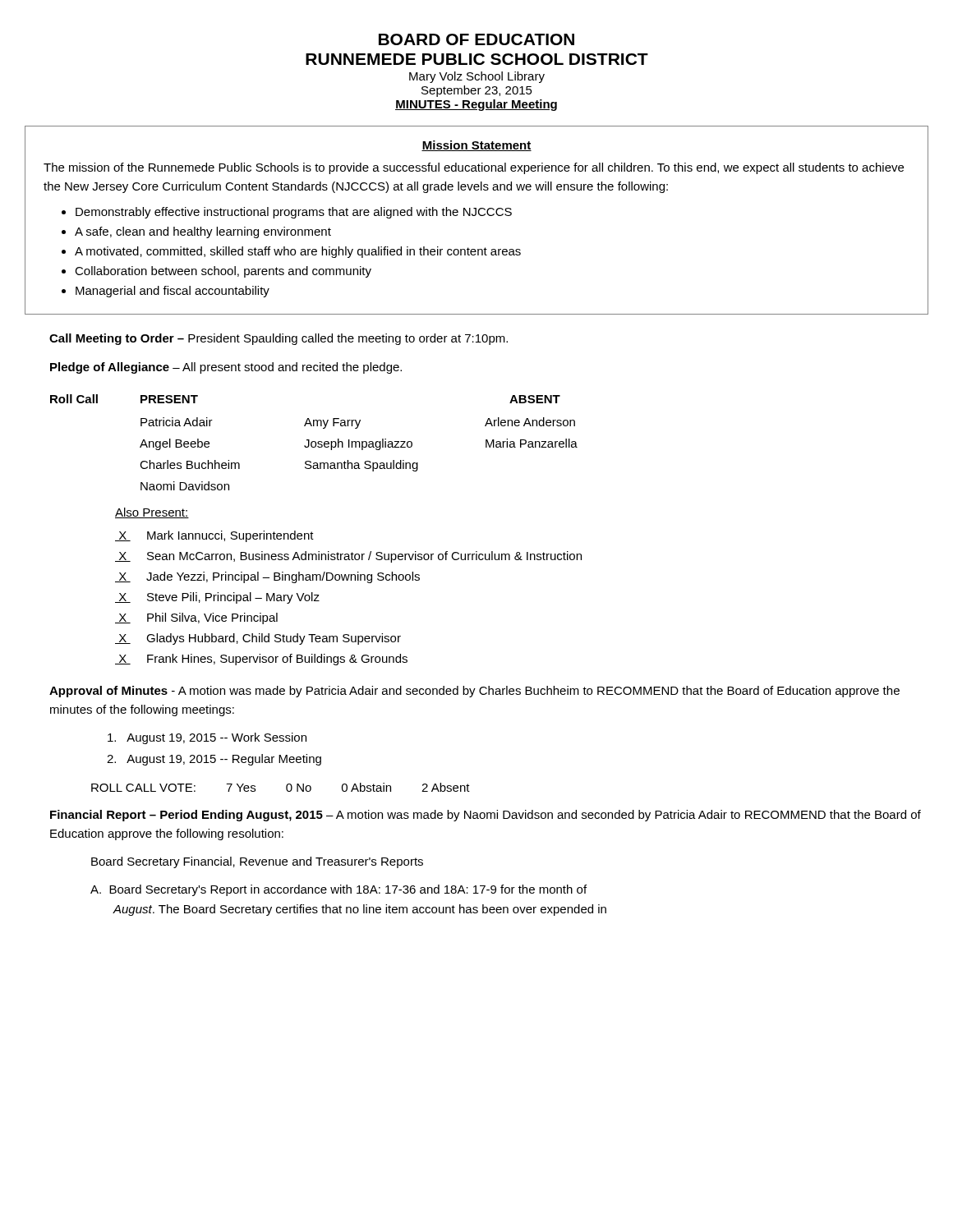The width and height of the screenshot is (953, 1232).
Task: Navigate to the passage starting "Pledge of Allegiance – All present stood and"
Action: coord(226,366)
